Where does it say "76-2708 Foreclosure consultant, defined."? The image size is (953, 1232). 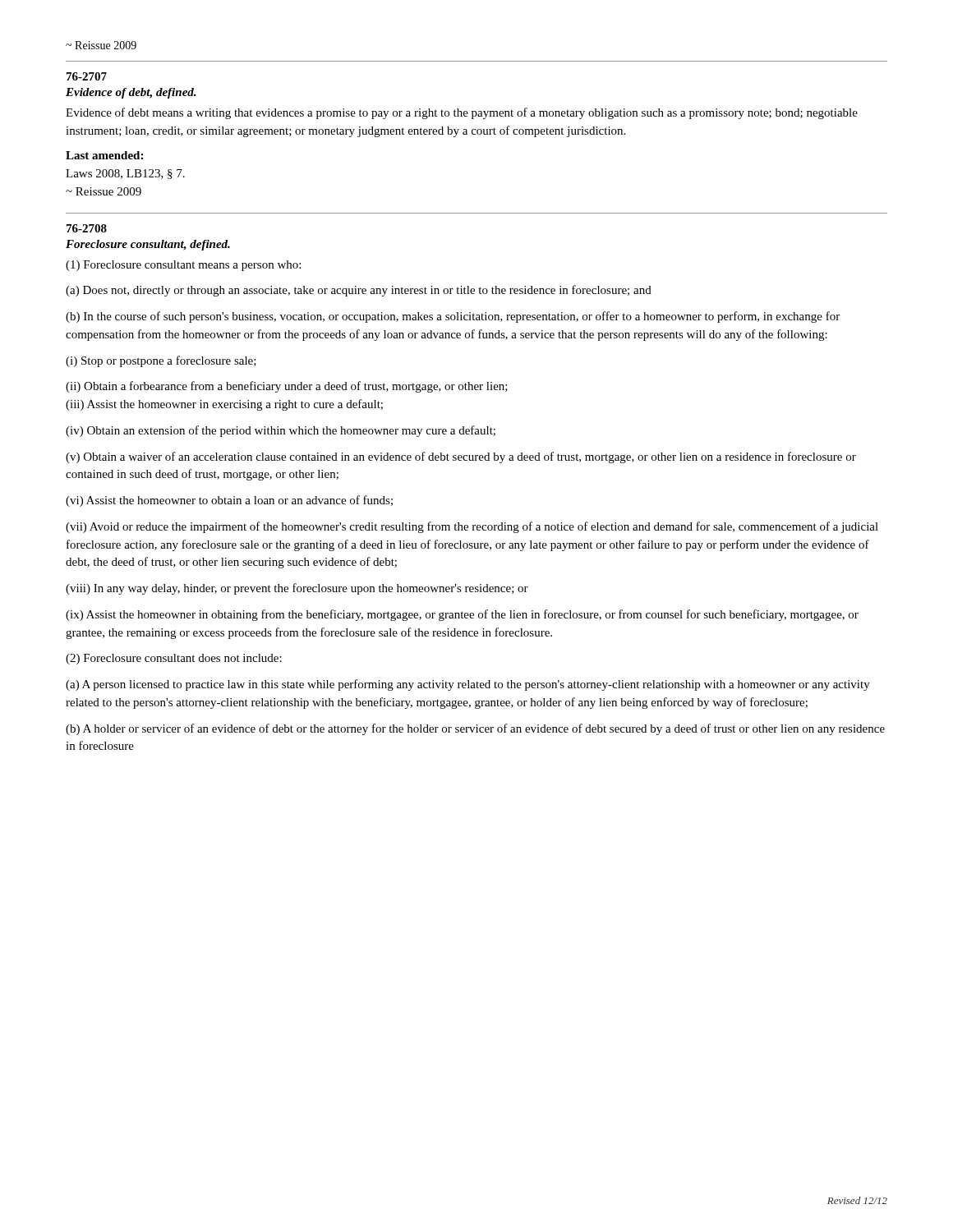[x=87, y=228]
